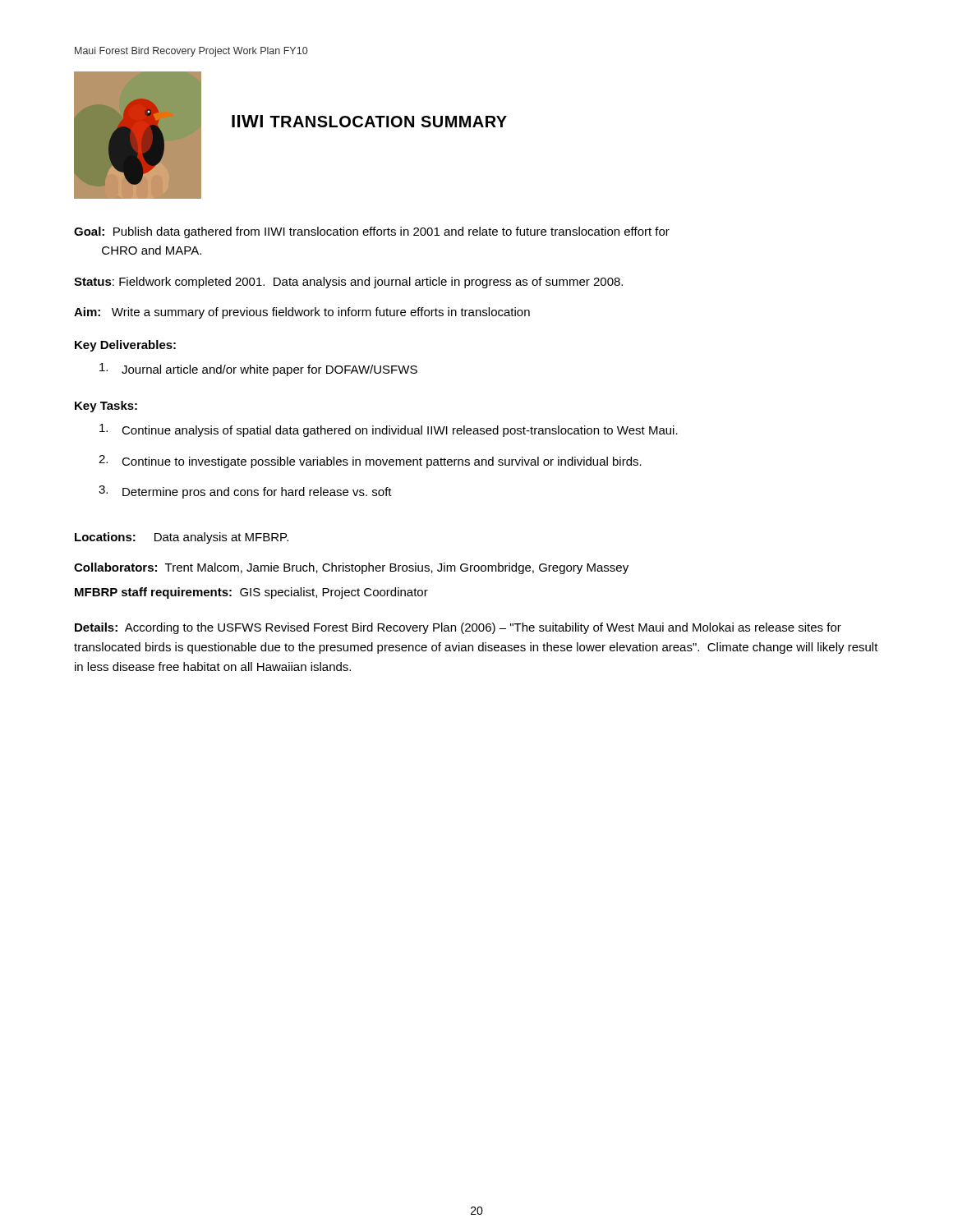Navigate to the block starting "IIWI Translocation Summary"
This screenshot has height=1232, width=953.
tap(369, 121)
